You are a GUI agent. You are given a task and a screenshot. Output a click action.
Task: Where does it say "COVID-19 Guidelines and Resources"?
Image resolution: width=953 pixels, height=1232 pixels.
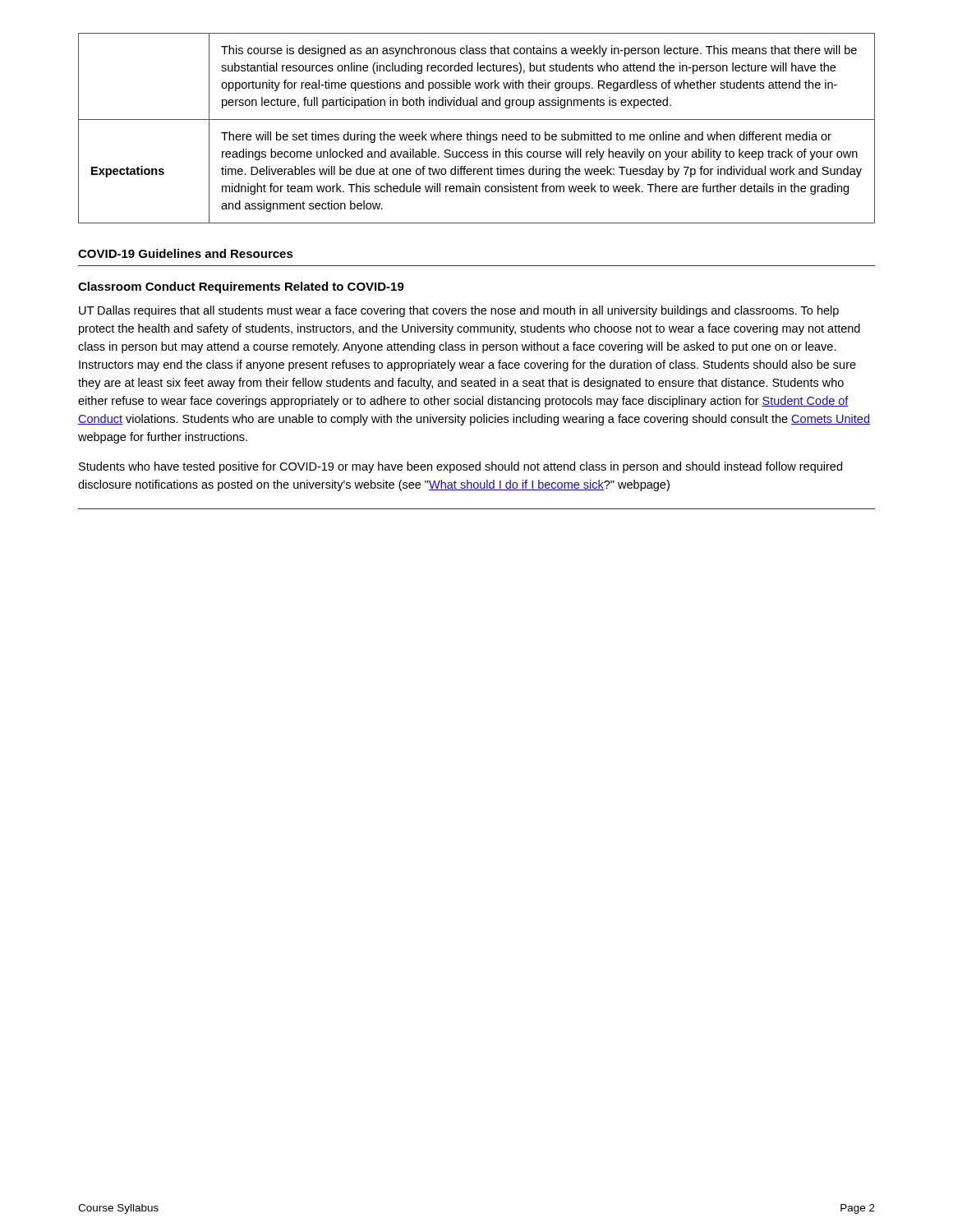click(186, 253)
